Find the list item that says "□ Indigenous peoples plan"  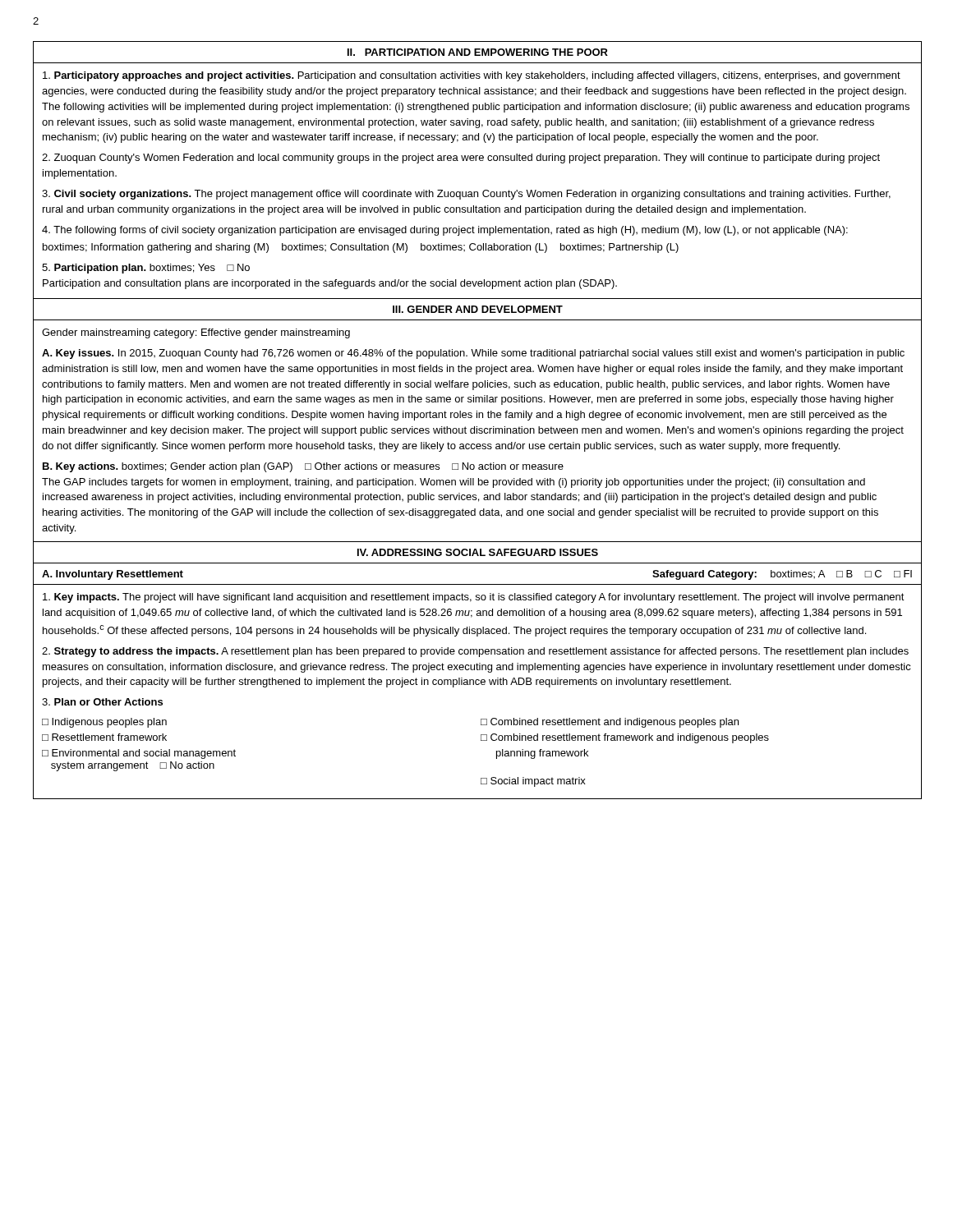pyautogui.click(x=105, y=722)
